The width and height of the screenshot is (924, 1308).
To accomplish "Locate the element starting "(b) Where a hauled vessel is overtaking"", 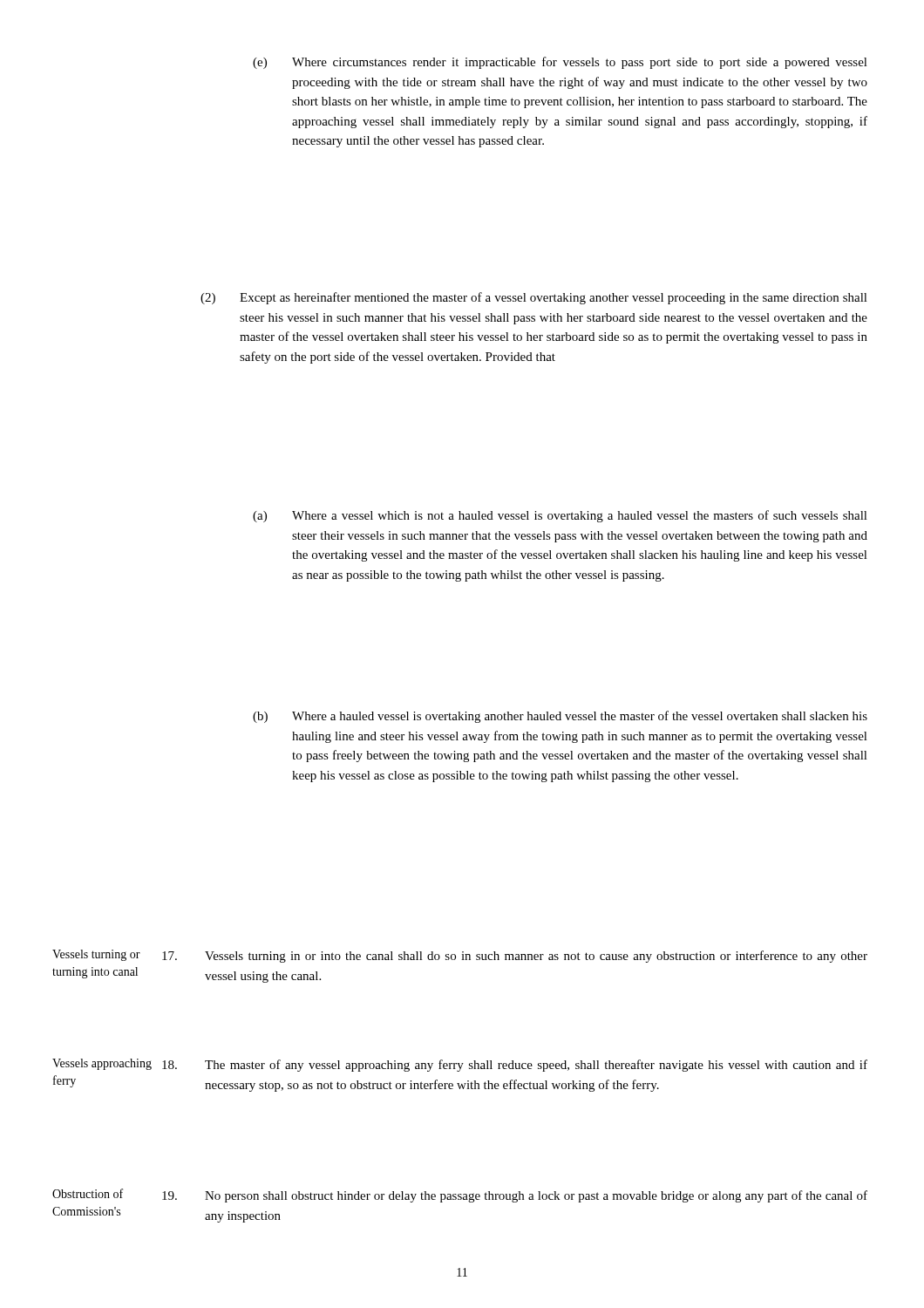I will (560, 746).
